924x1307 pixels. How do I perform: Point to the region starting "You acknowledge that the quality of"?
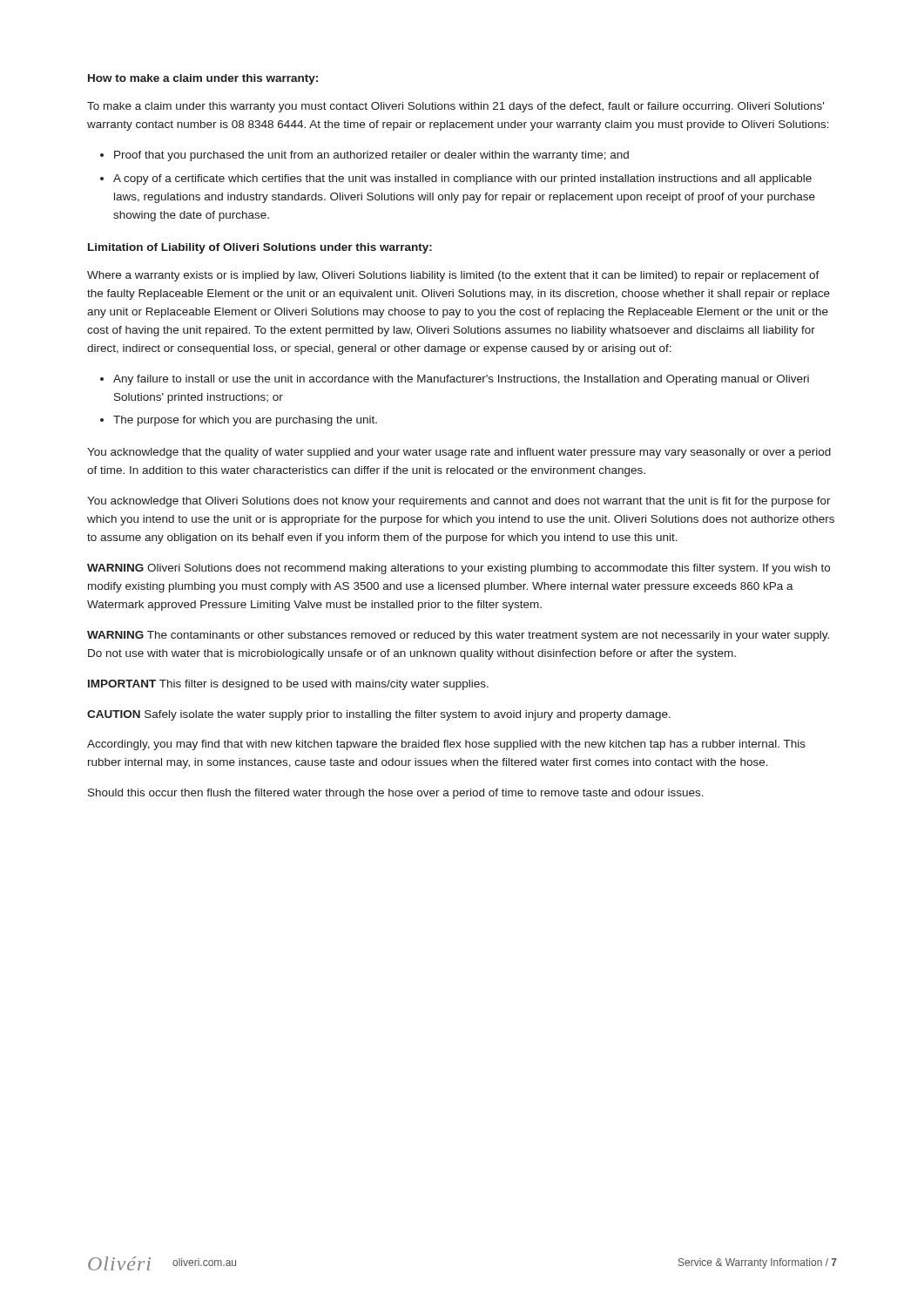coord(459,461)
